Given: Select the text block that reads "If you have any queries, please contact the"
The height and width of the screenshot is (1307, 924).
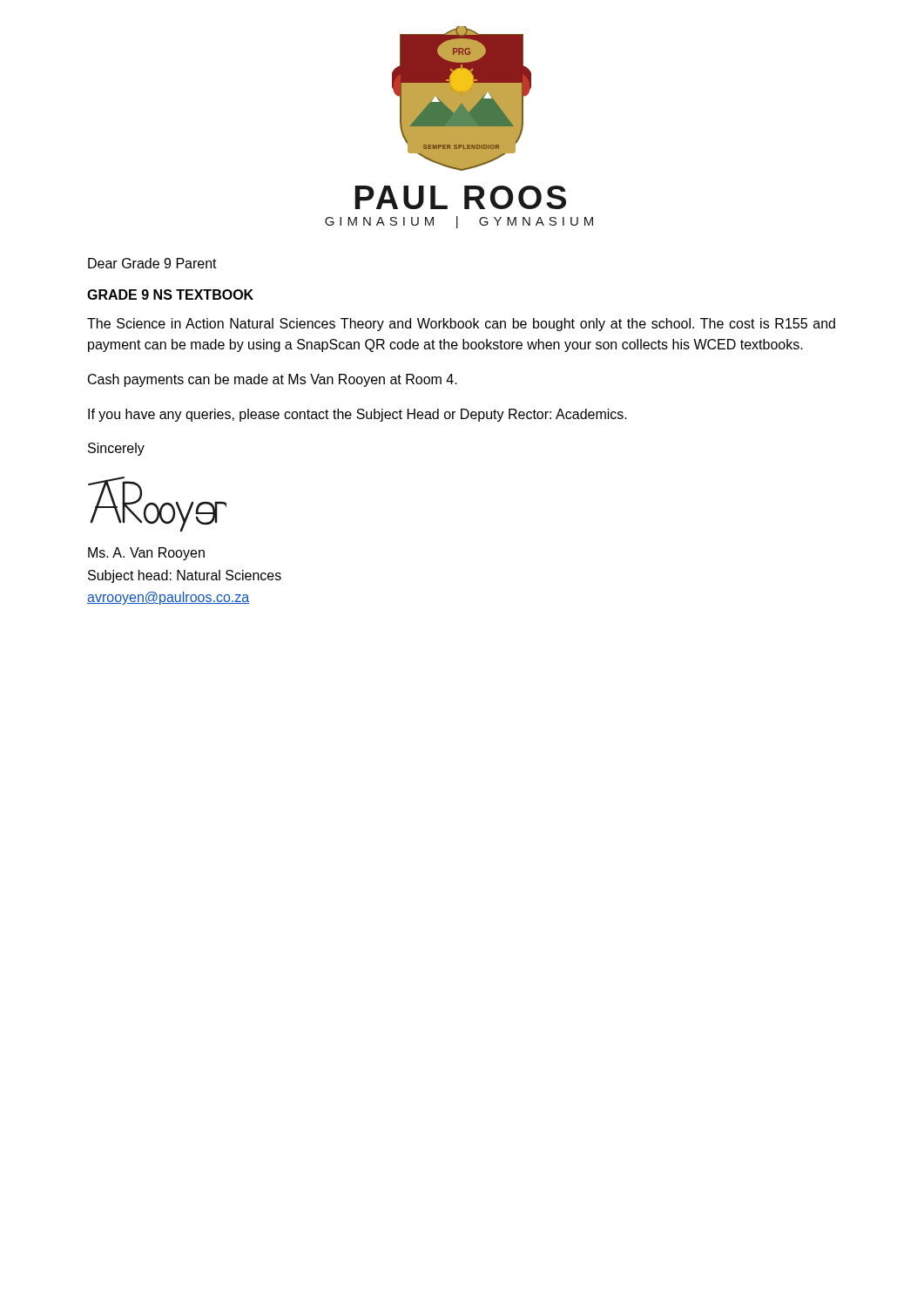Looking at the screenshot, I should tap(357, 414).
